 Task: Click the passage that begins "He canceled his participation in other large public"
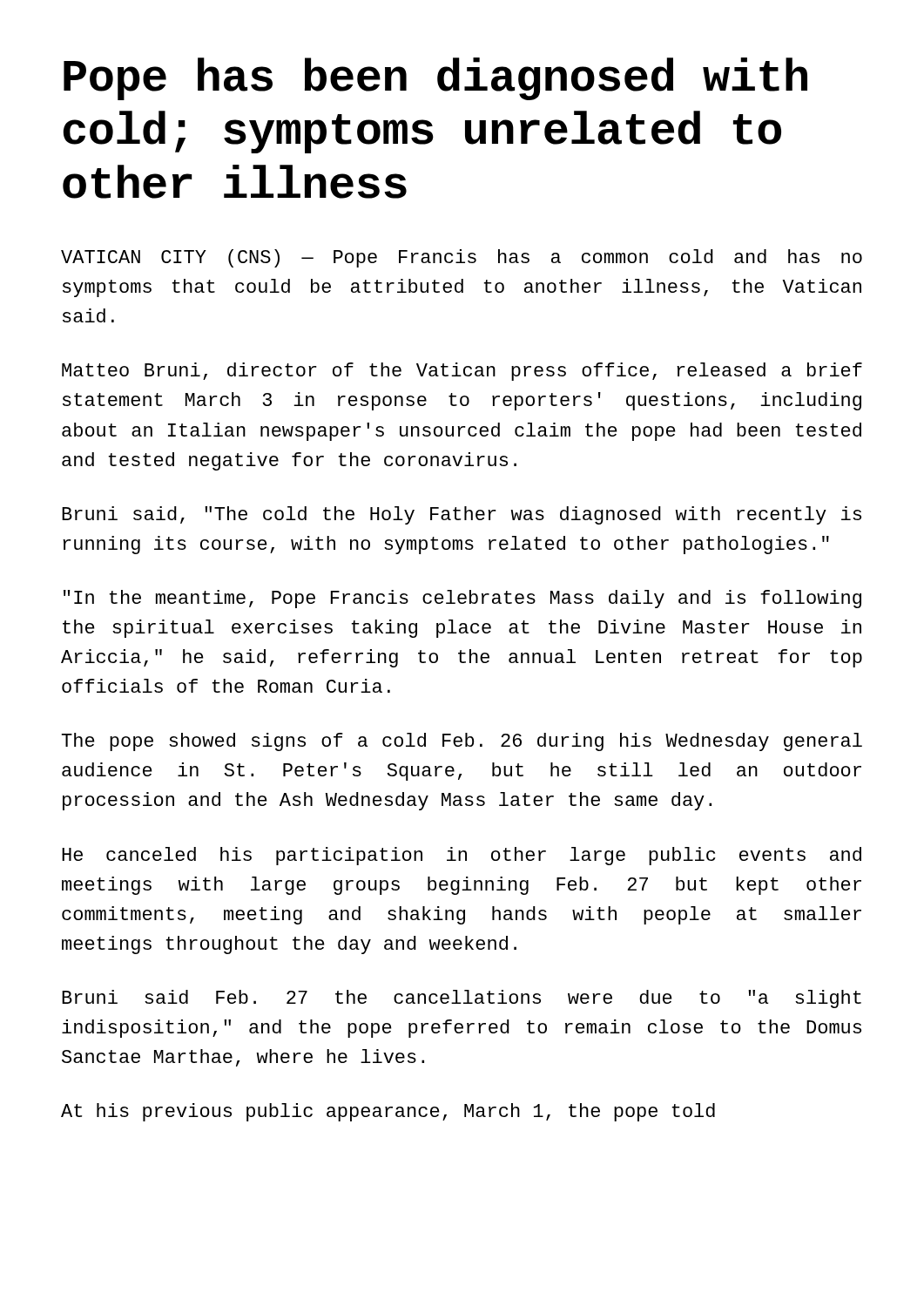[462, 900]
